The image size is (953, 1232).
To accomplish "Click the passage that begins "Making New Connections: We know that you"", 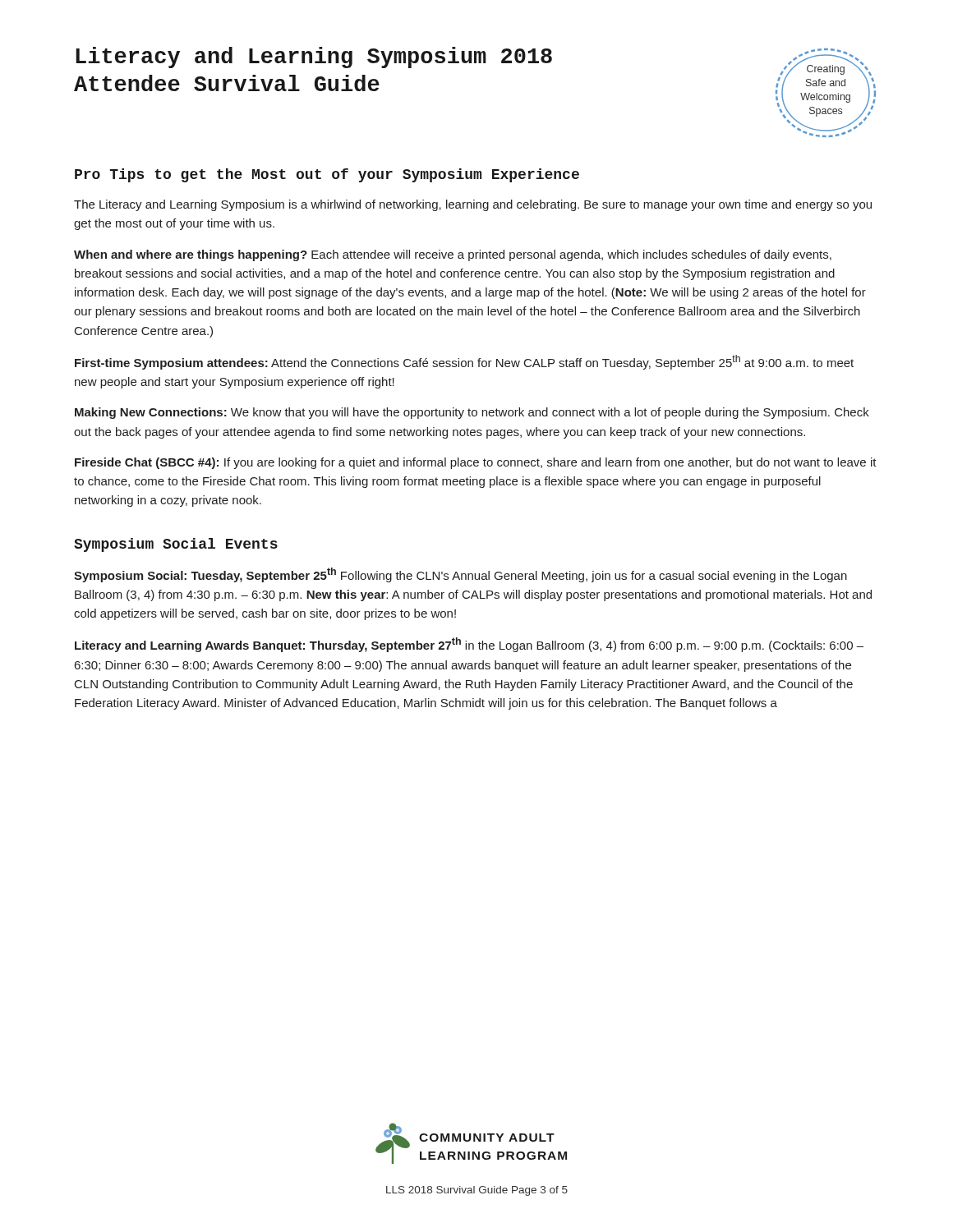I will coord(471,422).
